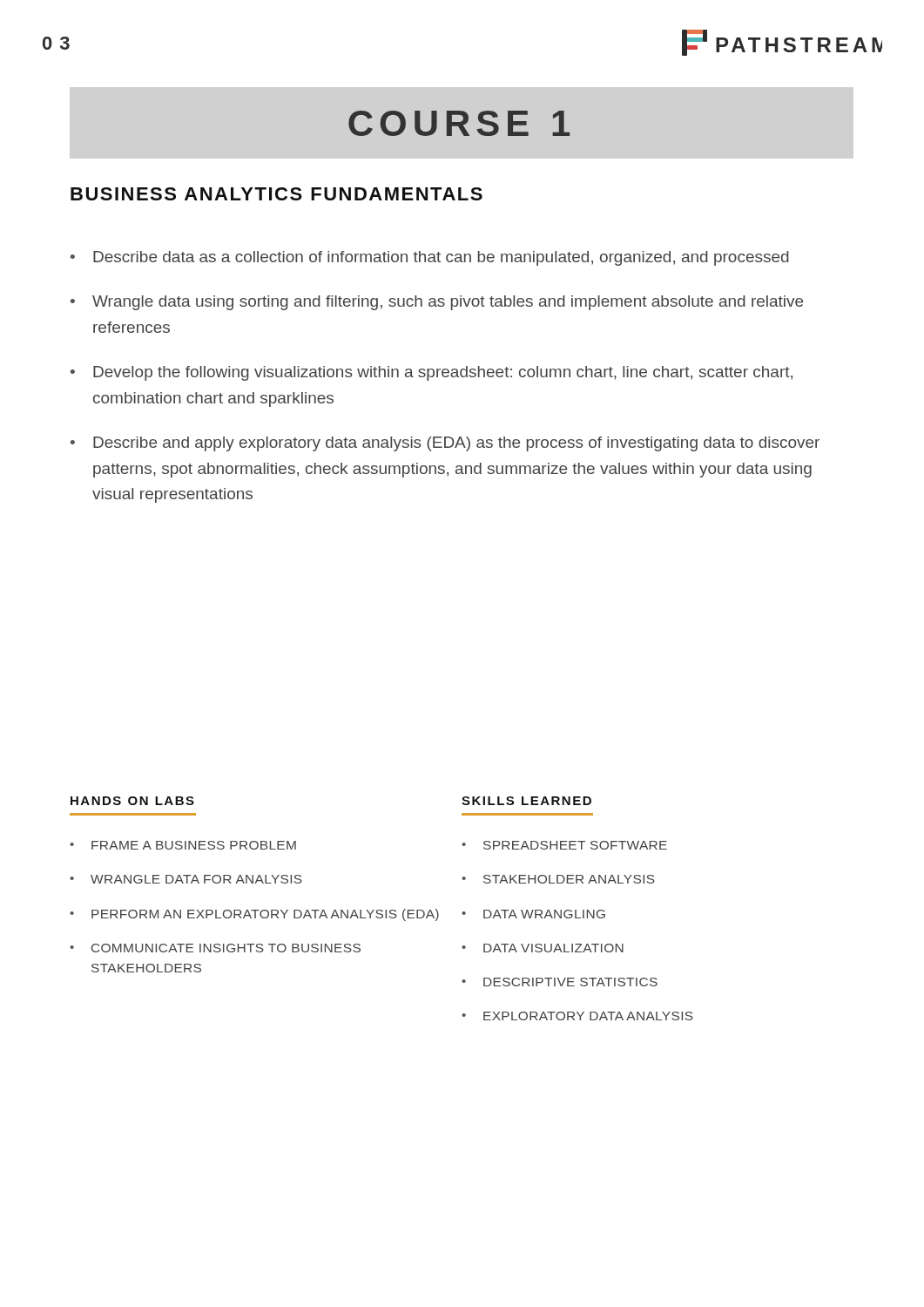Select the text starting "PERFORM AN EXPLORATORY"

[265, 913]
